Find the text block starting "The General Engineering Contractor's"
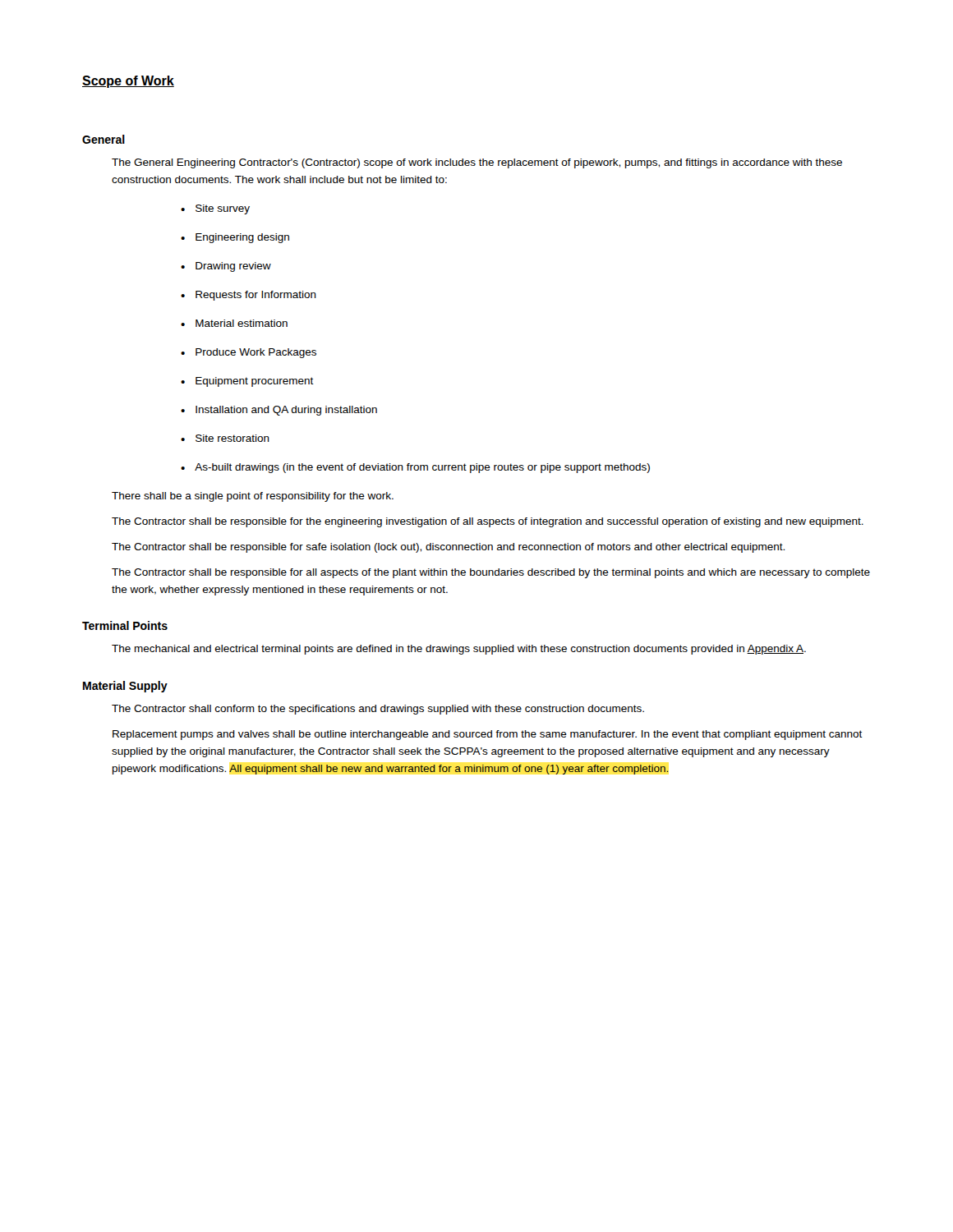 click(491, 172)
